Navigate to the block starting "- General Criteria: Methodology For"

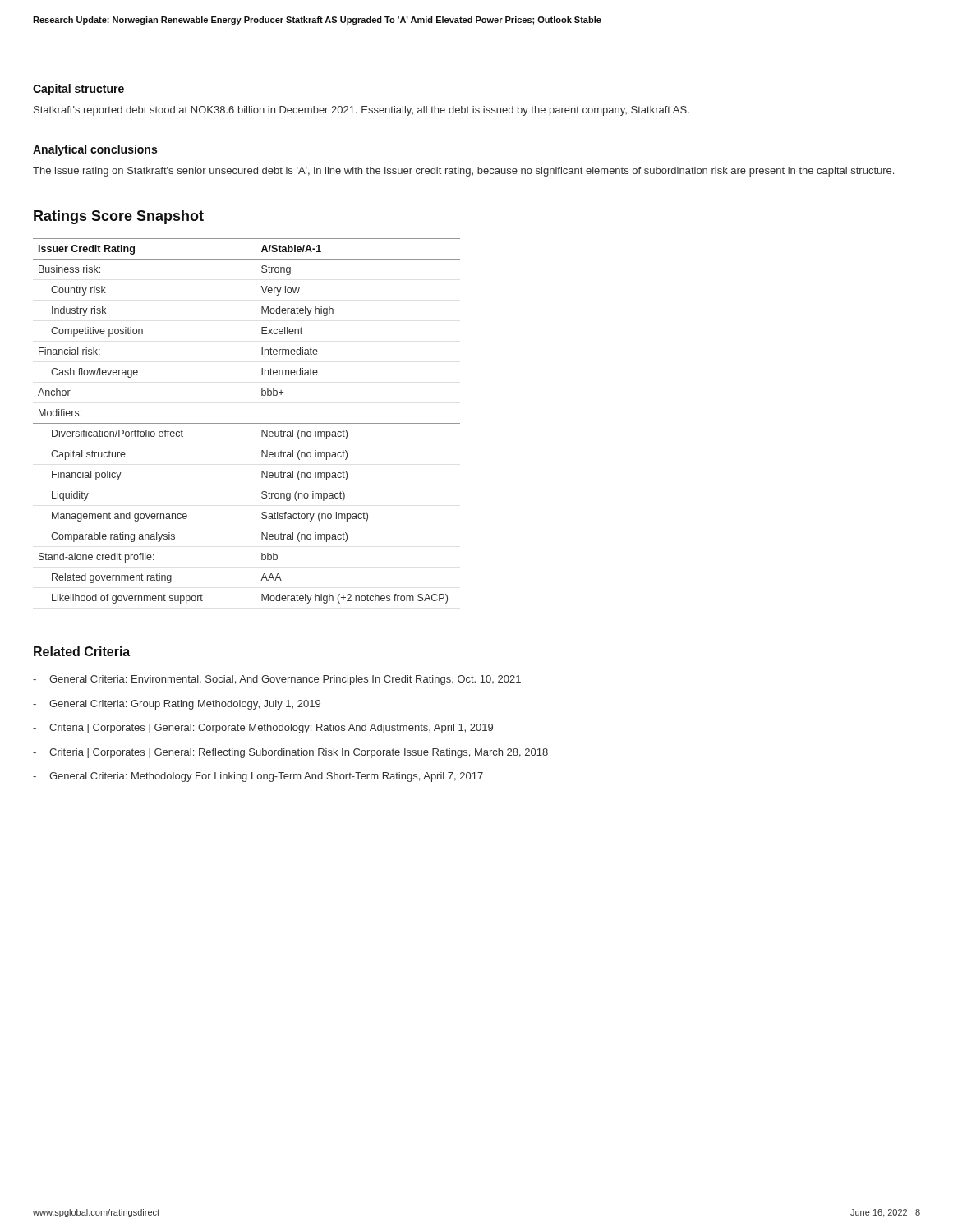(258, 776)
